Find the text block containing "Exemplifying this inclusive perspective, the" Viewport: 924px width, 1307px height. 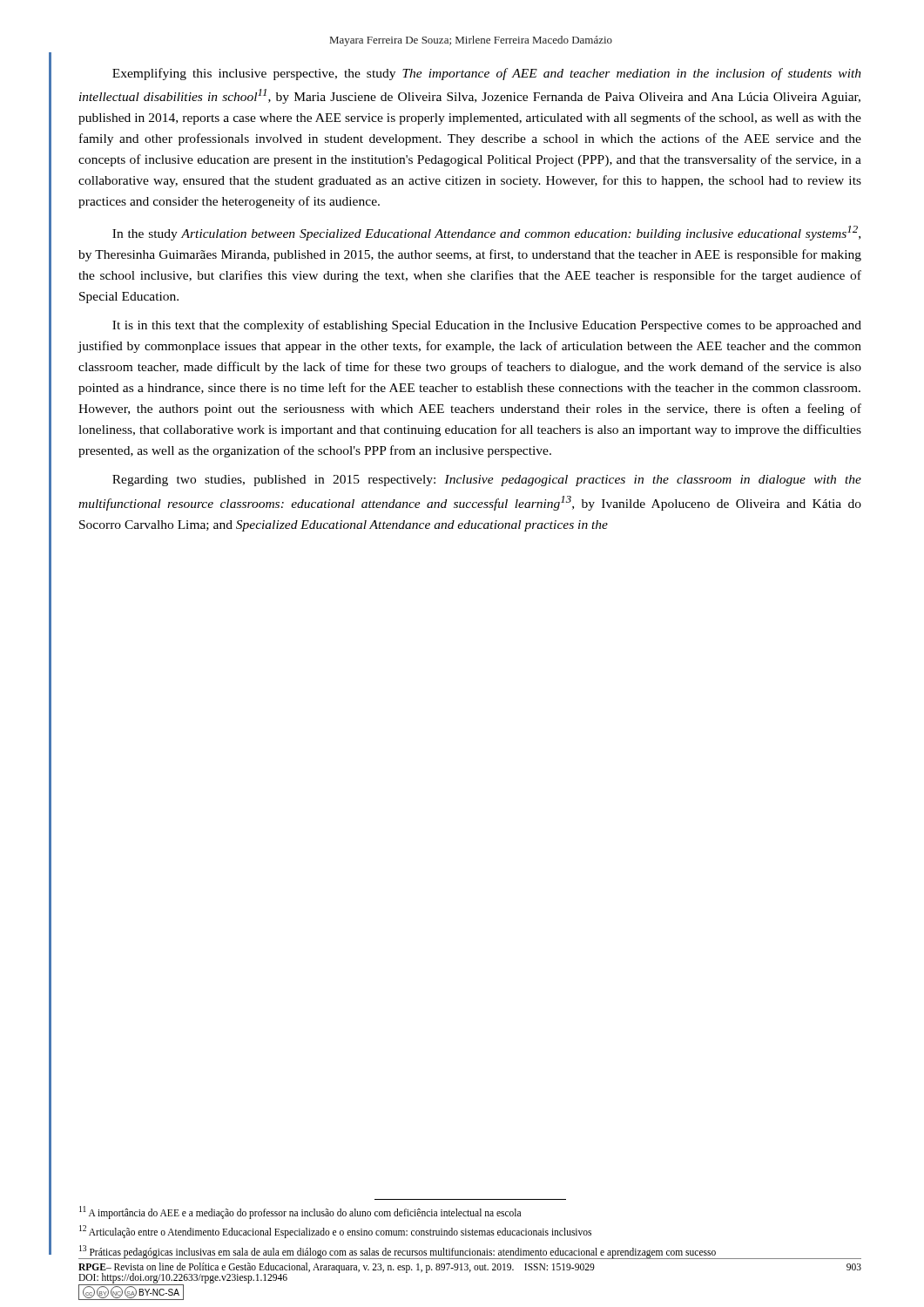click(x=470, y=137)
